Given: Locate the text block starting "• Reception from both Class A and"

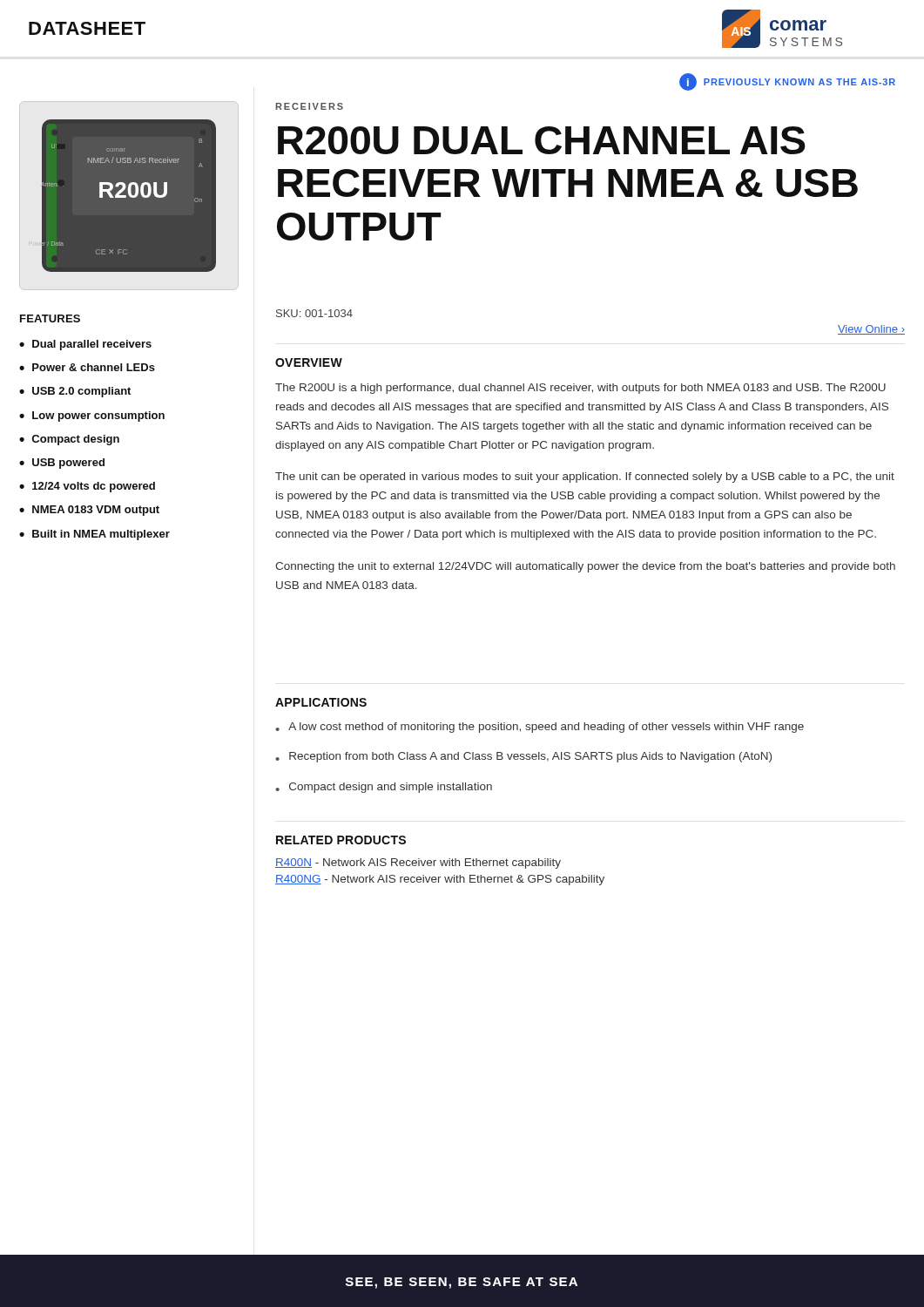Looking at the screenshot, I should pos(524,758).
